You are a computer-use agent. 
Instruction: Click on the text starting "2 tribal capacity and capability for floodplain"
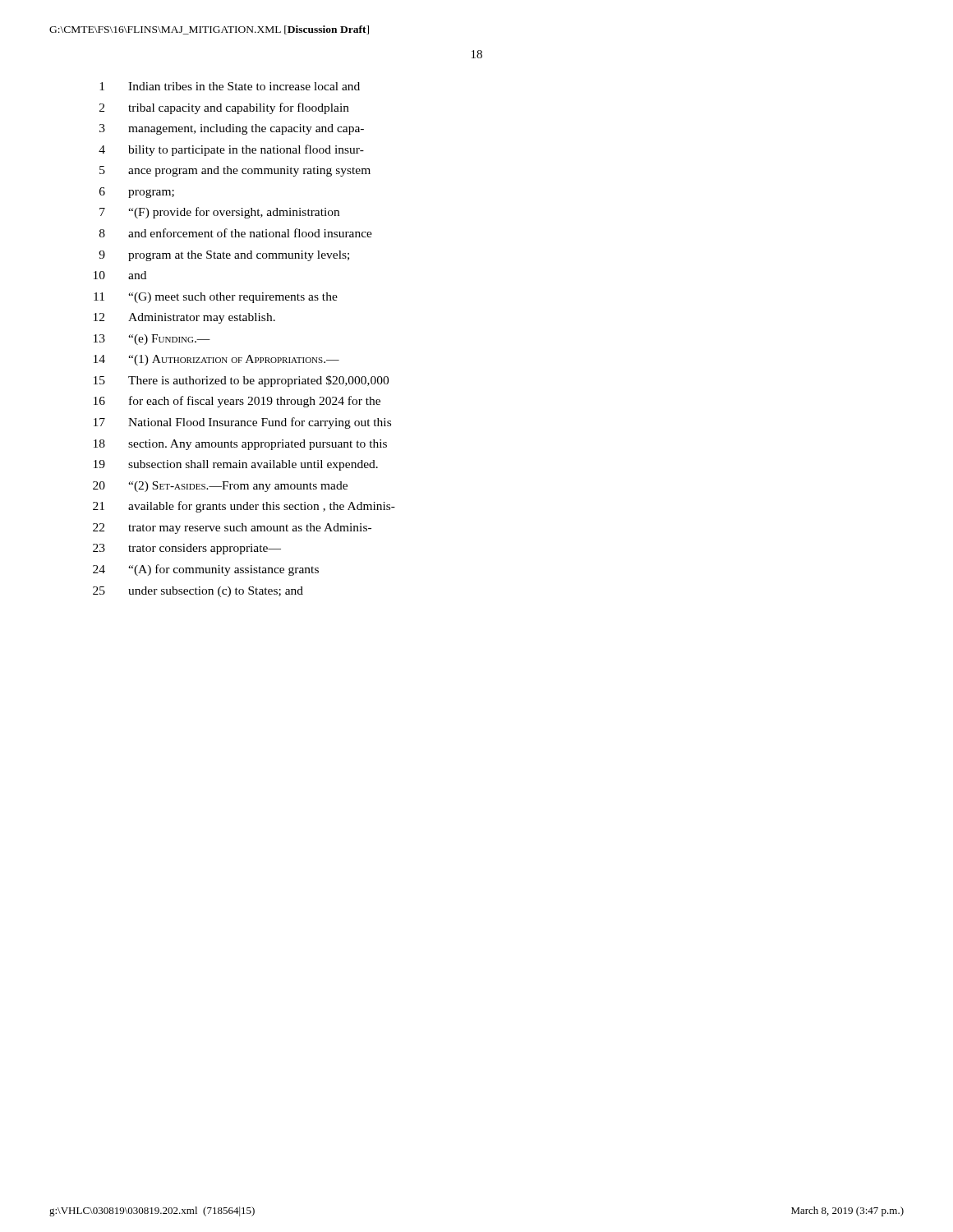click(224, 108)
